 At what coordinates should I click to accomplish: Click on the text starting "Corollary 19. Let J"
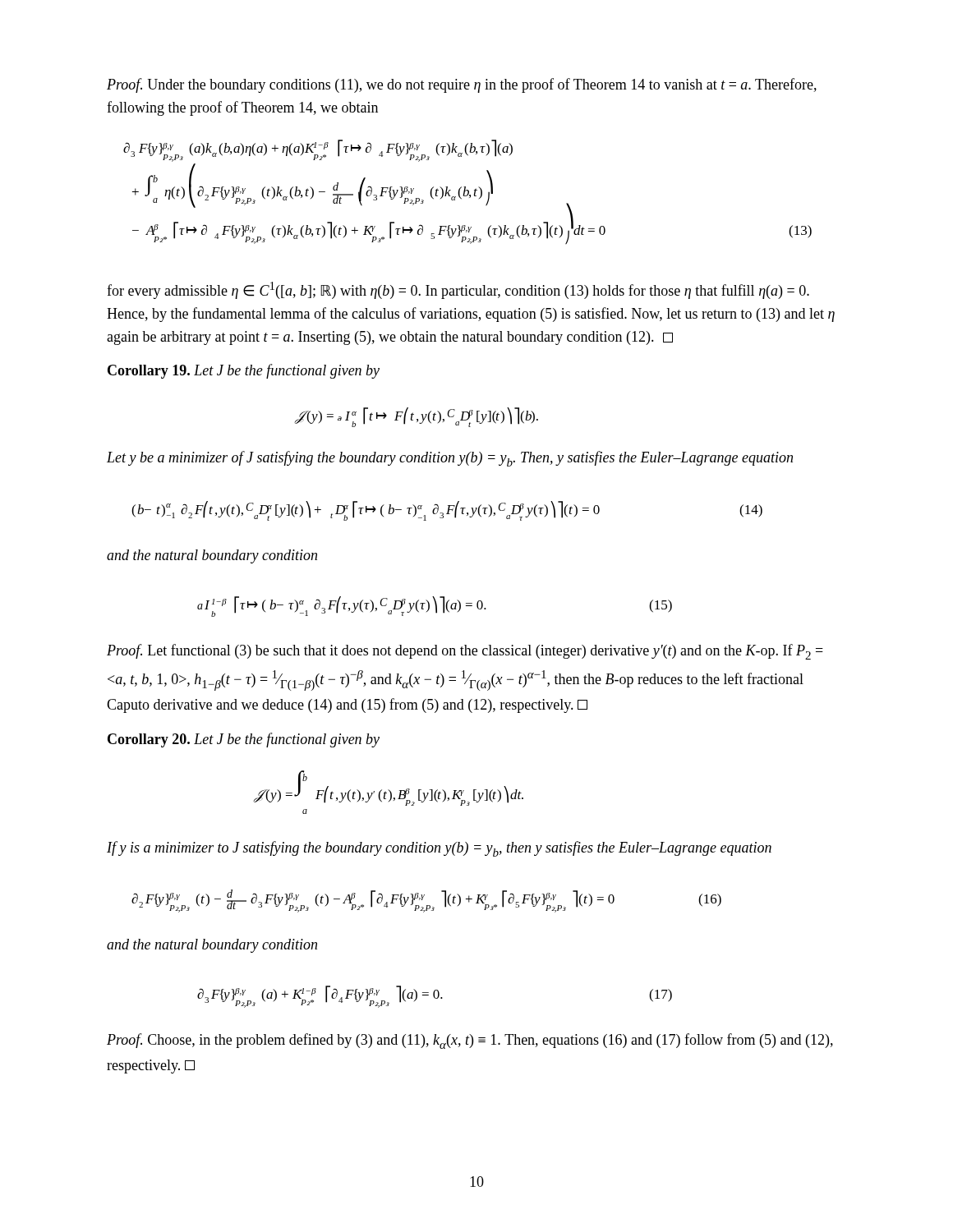point(243,371)
